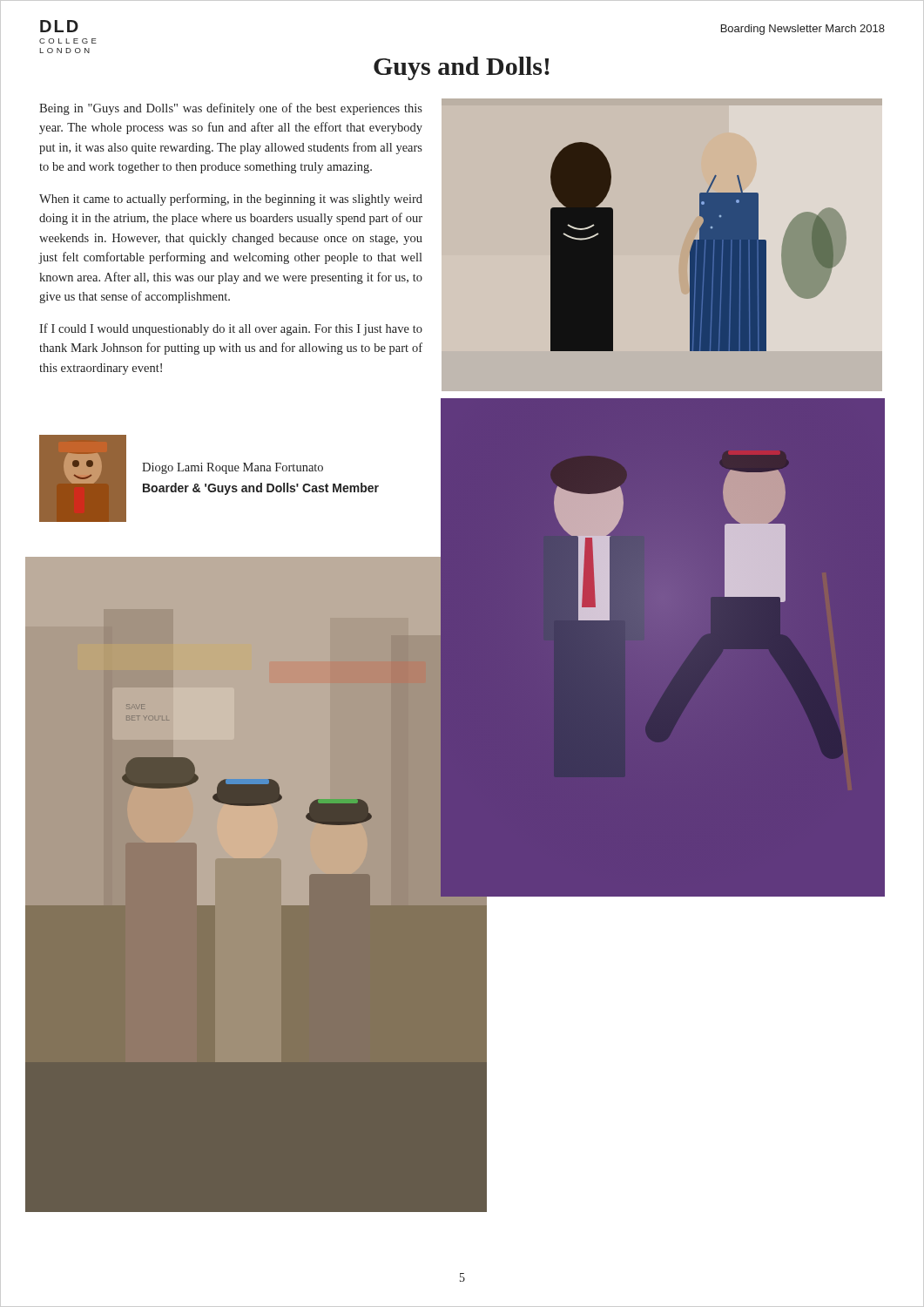Find the text block that reads "When it came to actually"
Viewport: 924px width, 1307px height.
click(x=231, y=248)
